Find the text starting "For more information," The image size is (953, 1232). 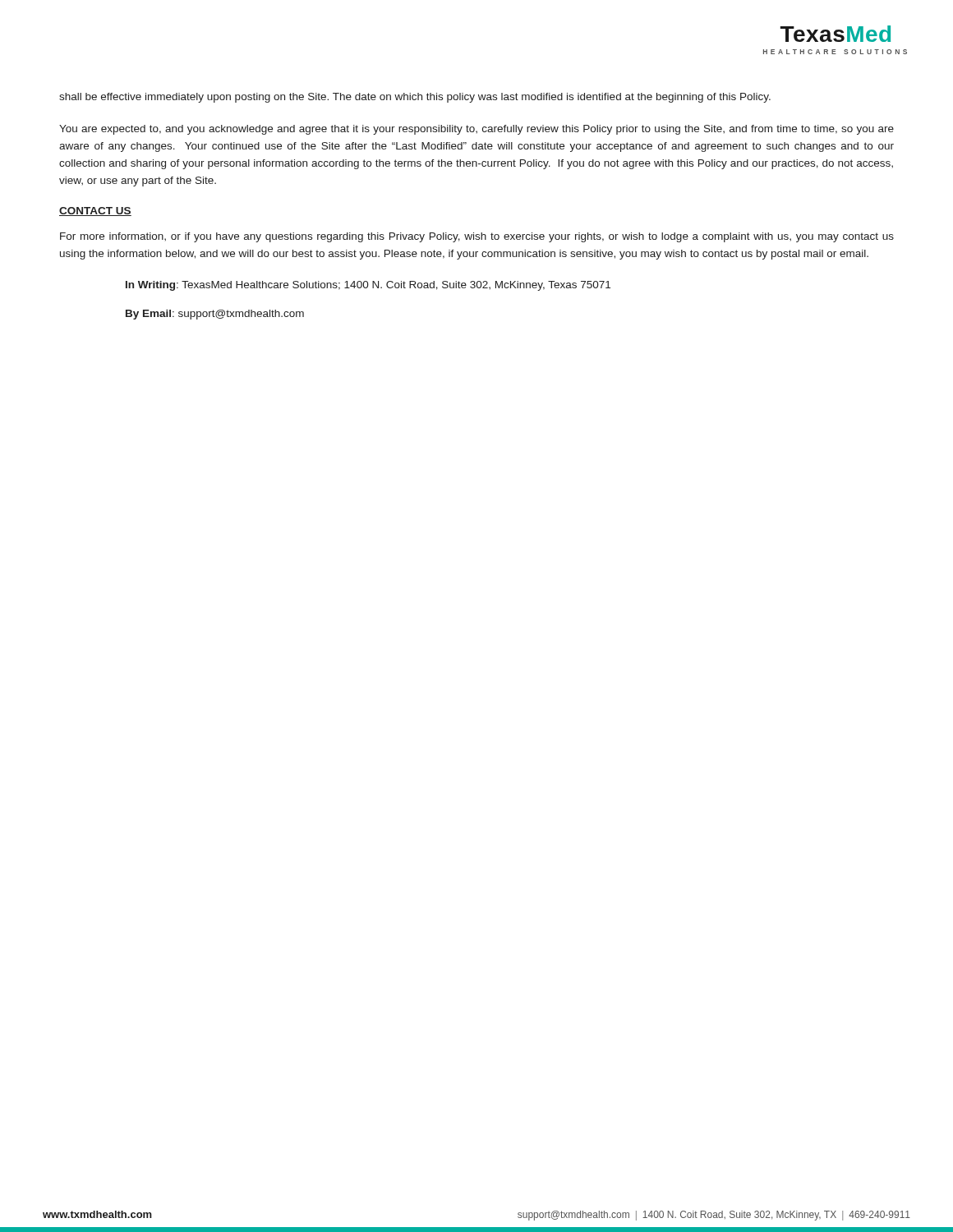point(476,244)
